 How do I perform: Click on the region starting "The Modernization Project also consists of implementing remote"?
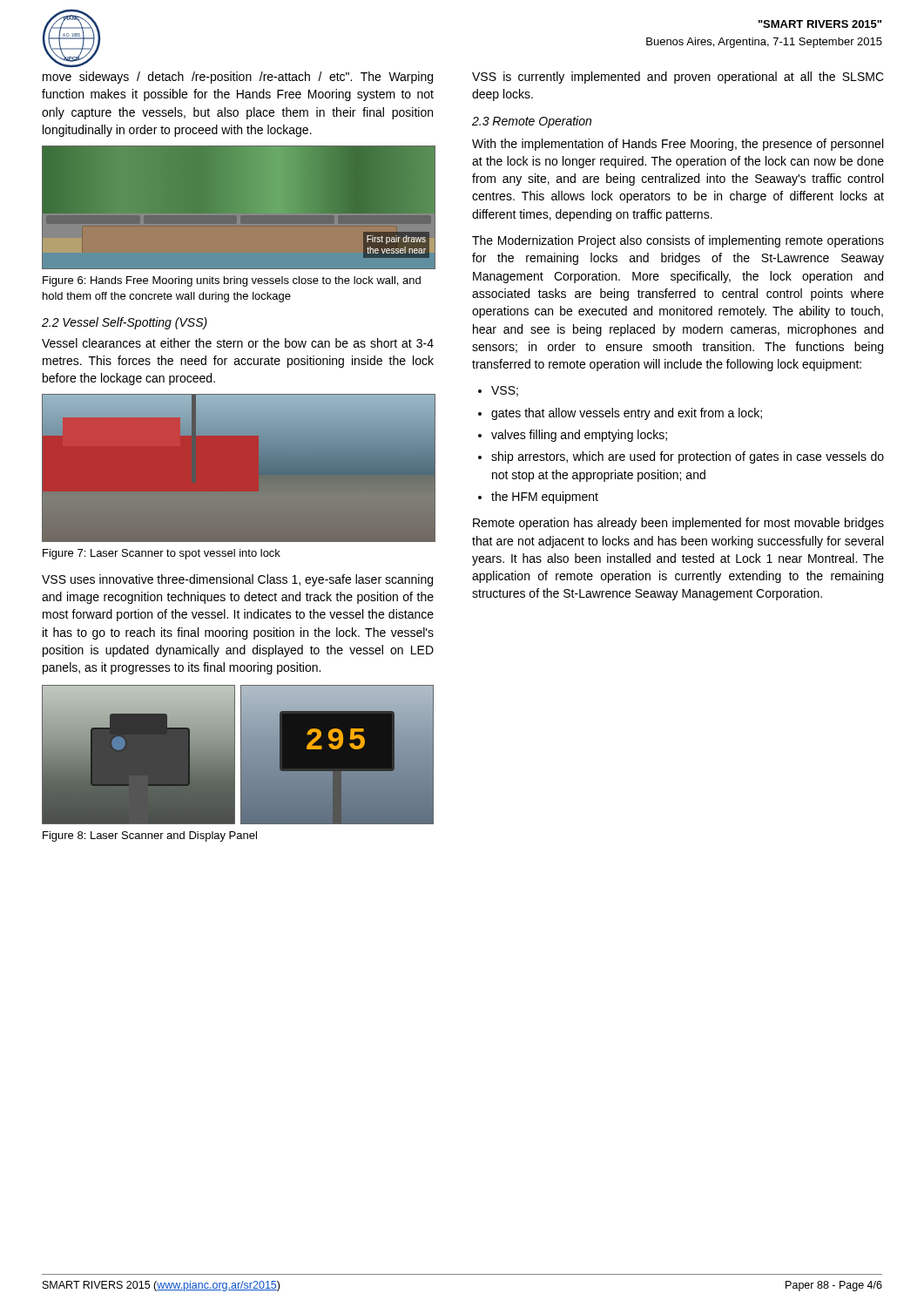coord(678,302)
